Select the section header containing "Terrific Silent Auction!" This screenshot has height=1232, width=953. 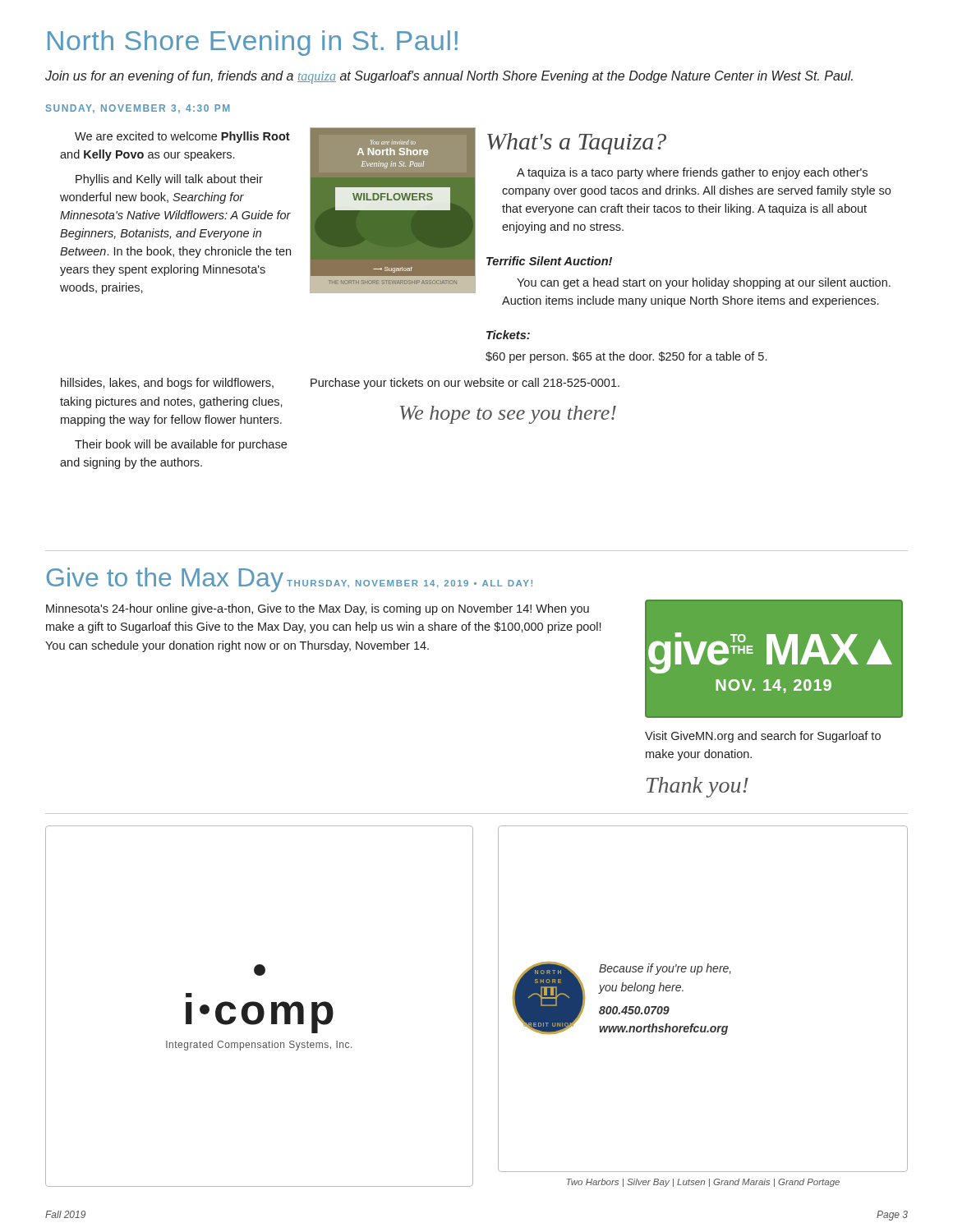[549, 261]
